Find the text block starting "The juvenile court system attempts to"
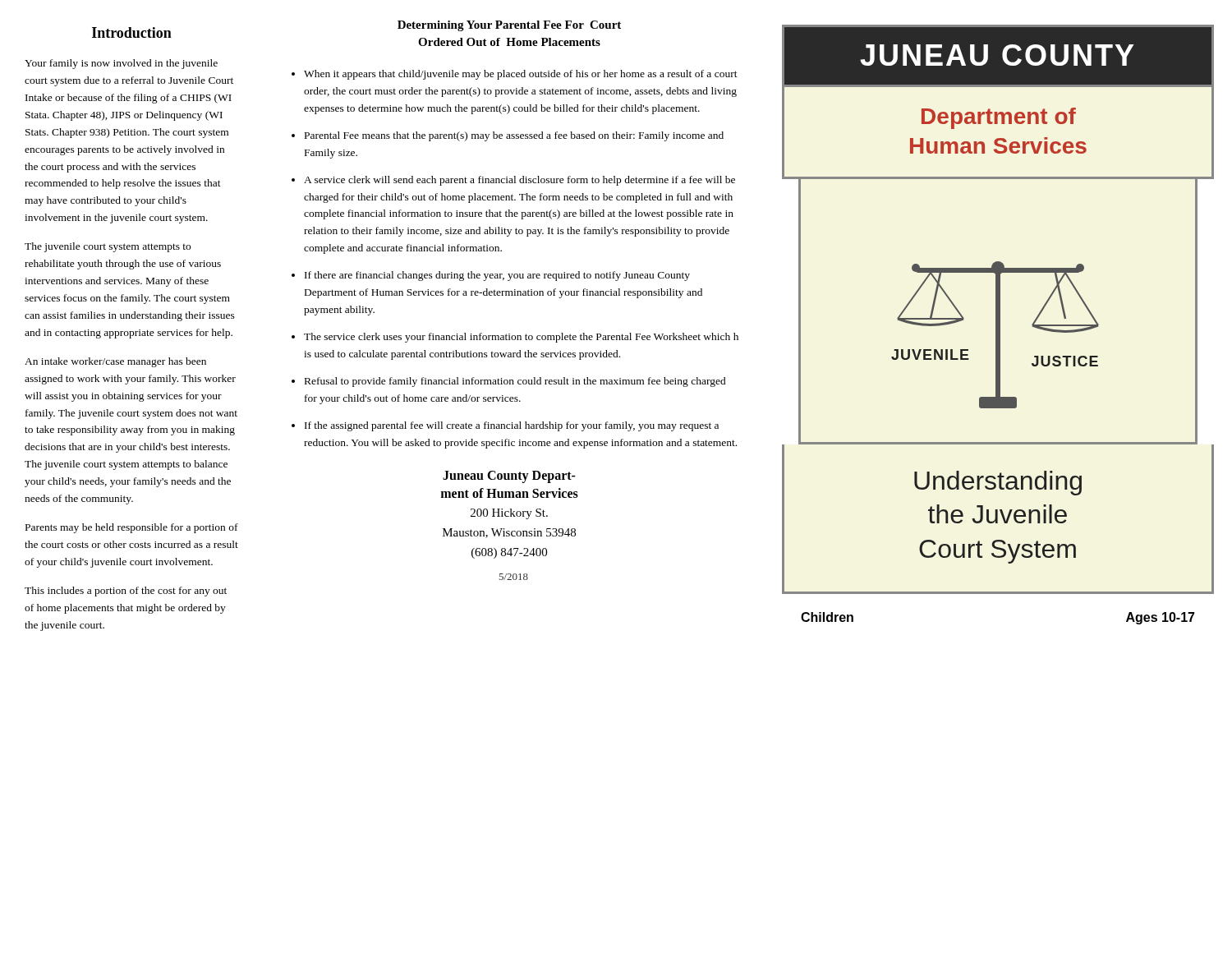This screenshot has height=953, width=1232. point(130,289)
